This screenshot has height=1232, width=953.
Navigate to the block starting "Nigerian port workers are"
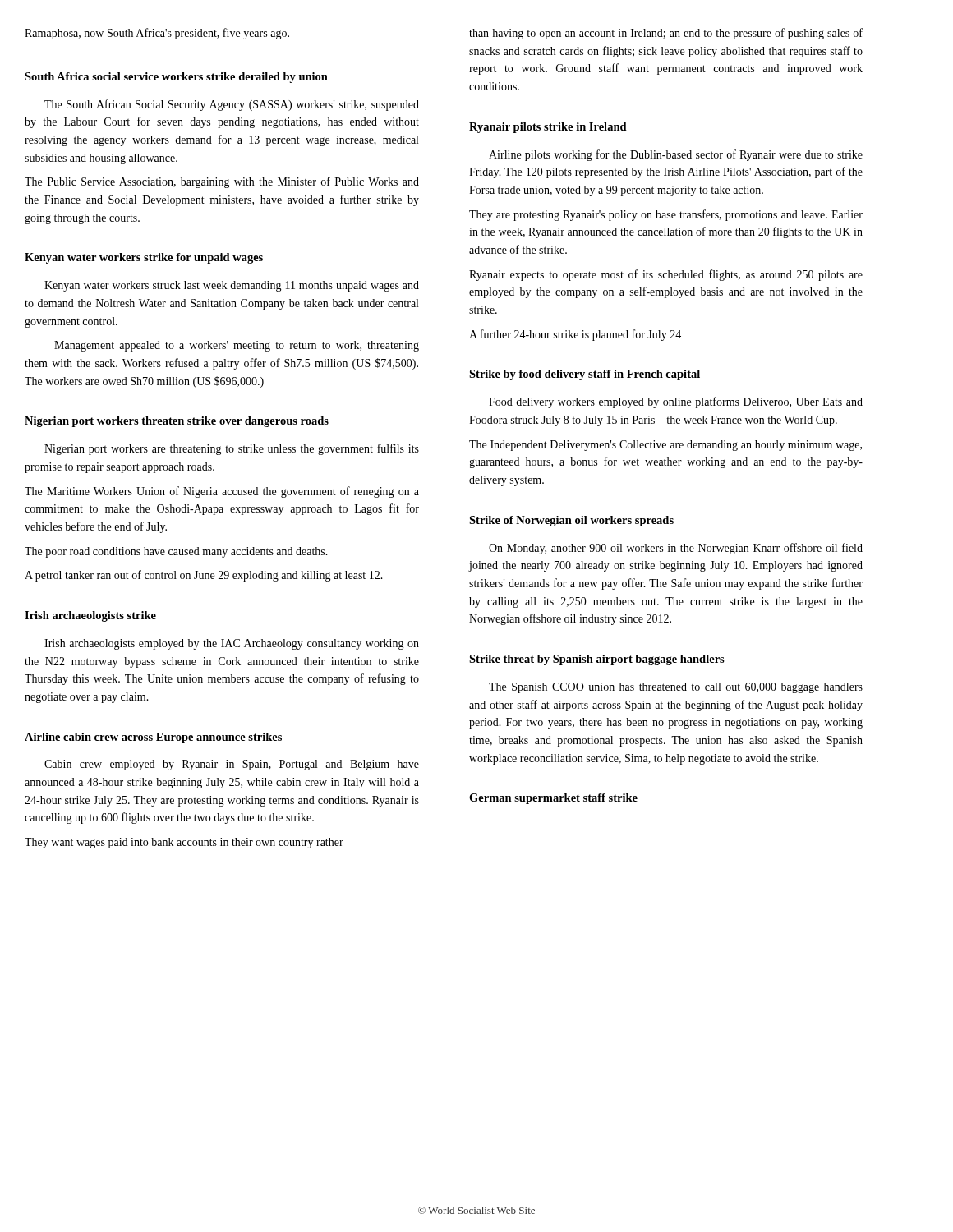(222, 513)
